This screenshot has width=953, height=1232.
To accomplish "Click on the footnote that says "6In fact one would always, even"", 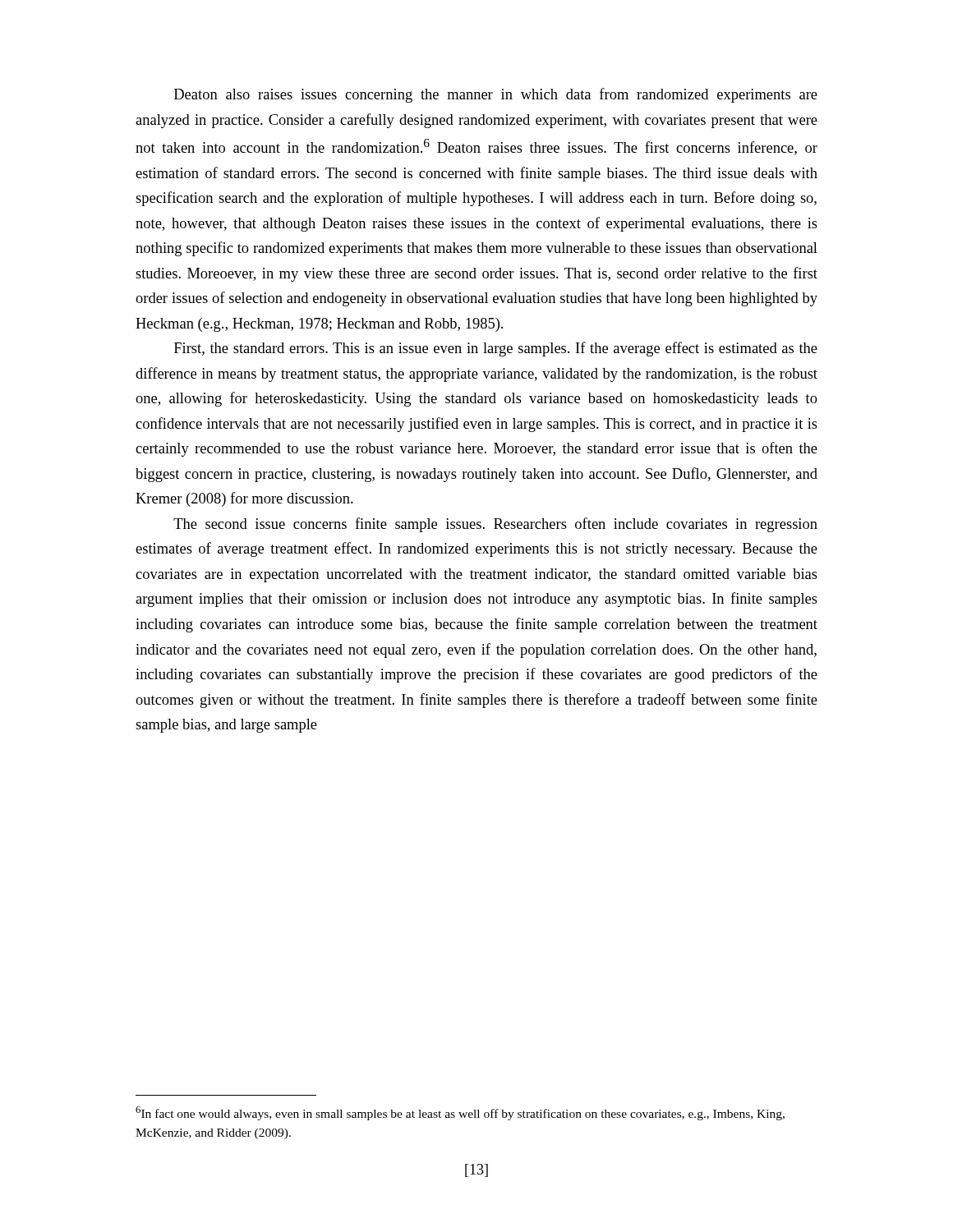I will point(460,1117).
